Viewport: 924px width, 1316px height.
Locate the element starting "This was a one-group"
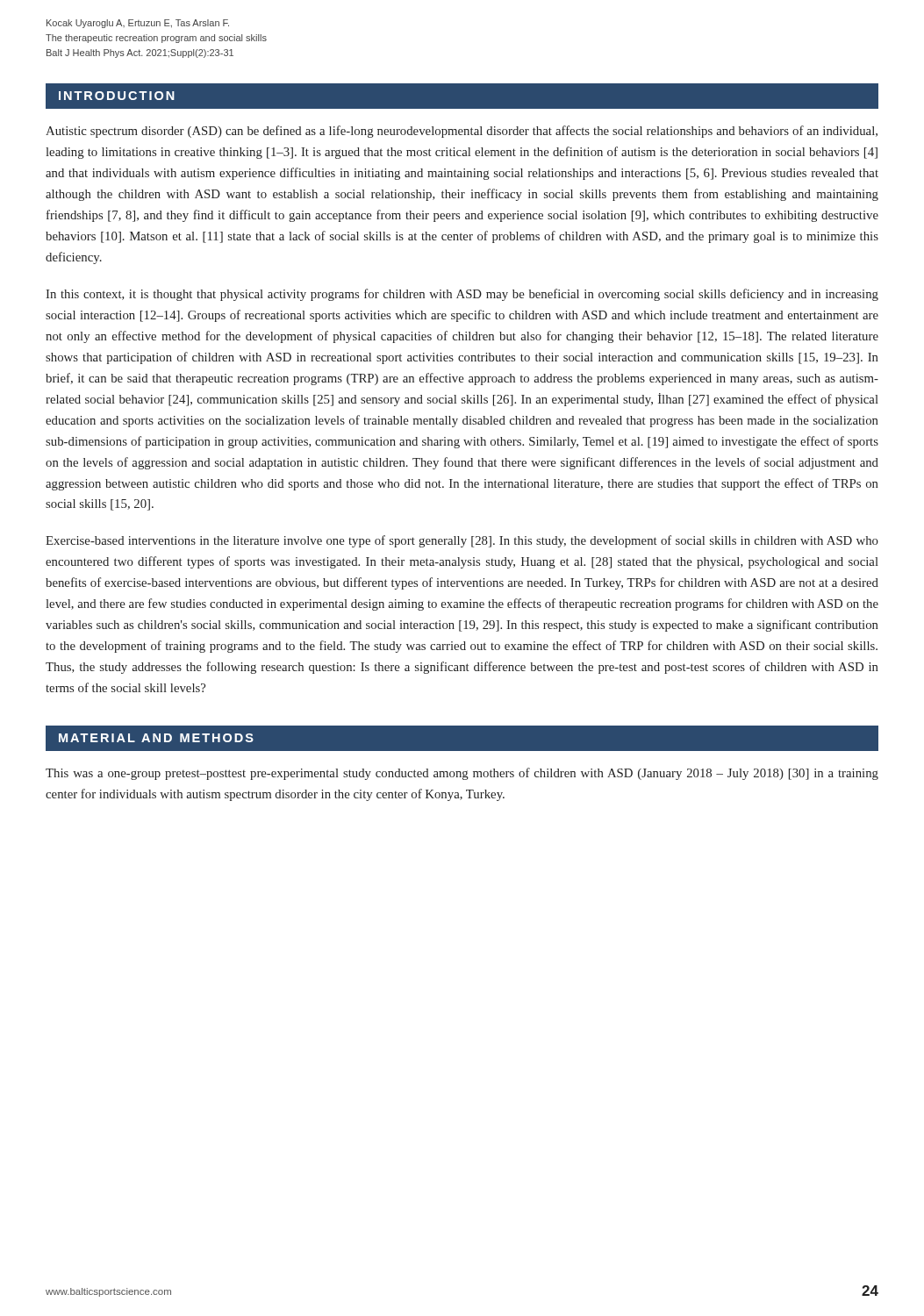pos(462,784)
